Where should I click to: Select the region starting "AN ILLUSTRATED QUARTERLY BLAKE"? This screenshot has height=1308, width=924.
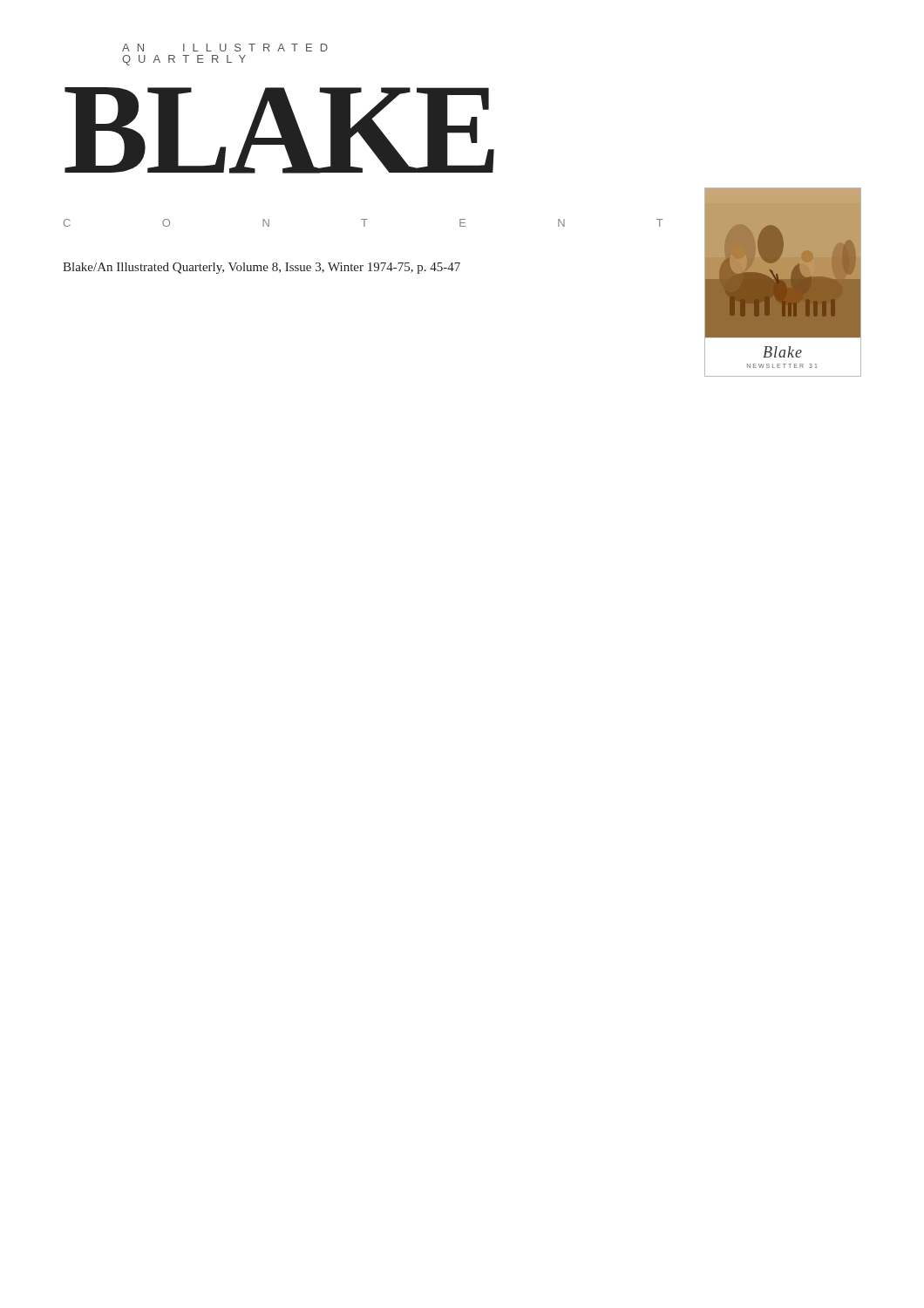point(272,118)
